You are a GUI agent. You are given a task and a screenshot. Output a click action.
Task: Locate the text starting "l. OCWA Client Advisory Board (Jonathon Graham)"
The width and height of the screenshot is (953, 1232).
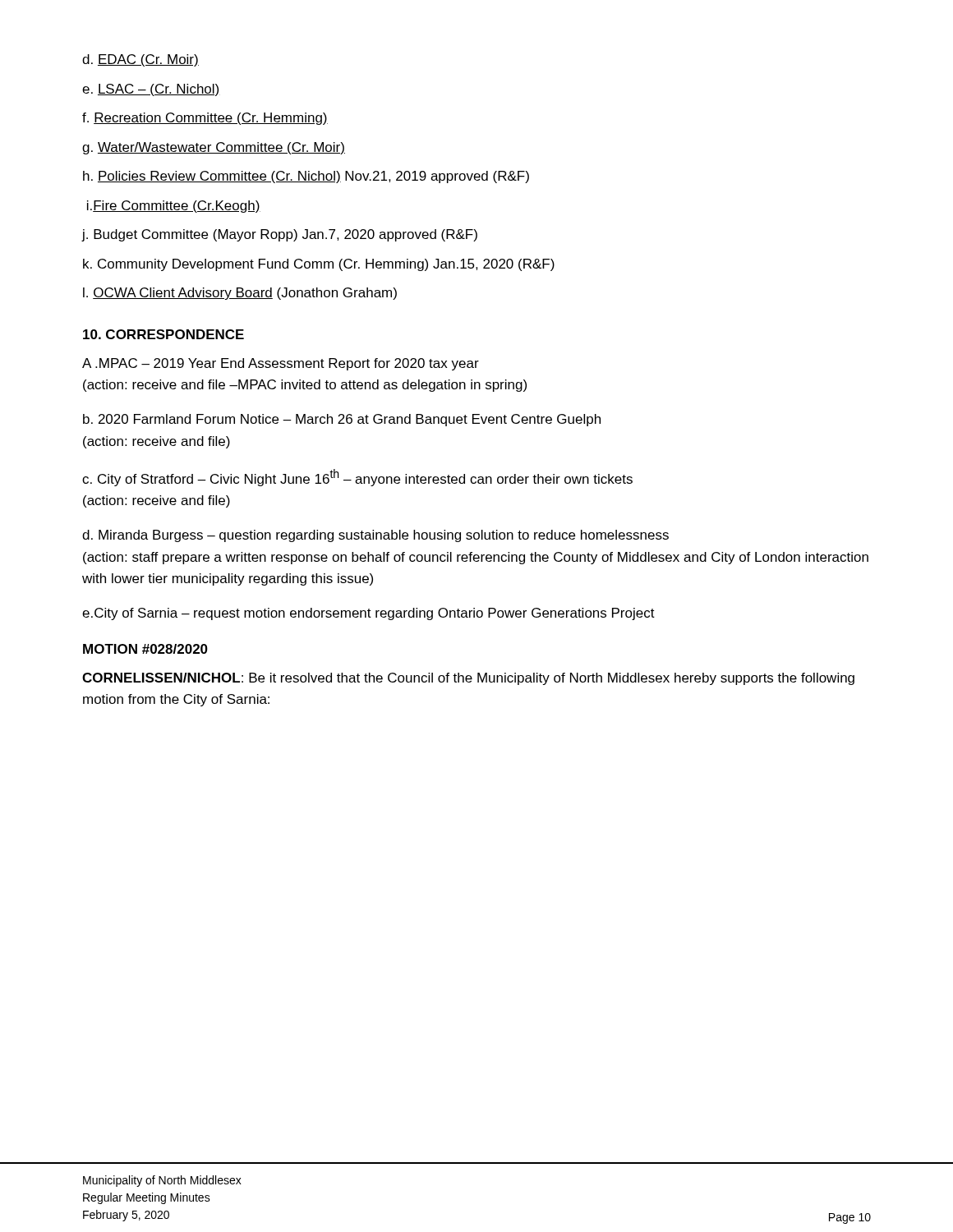[240, 293]
